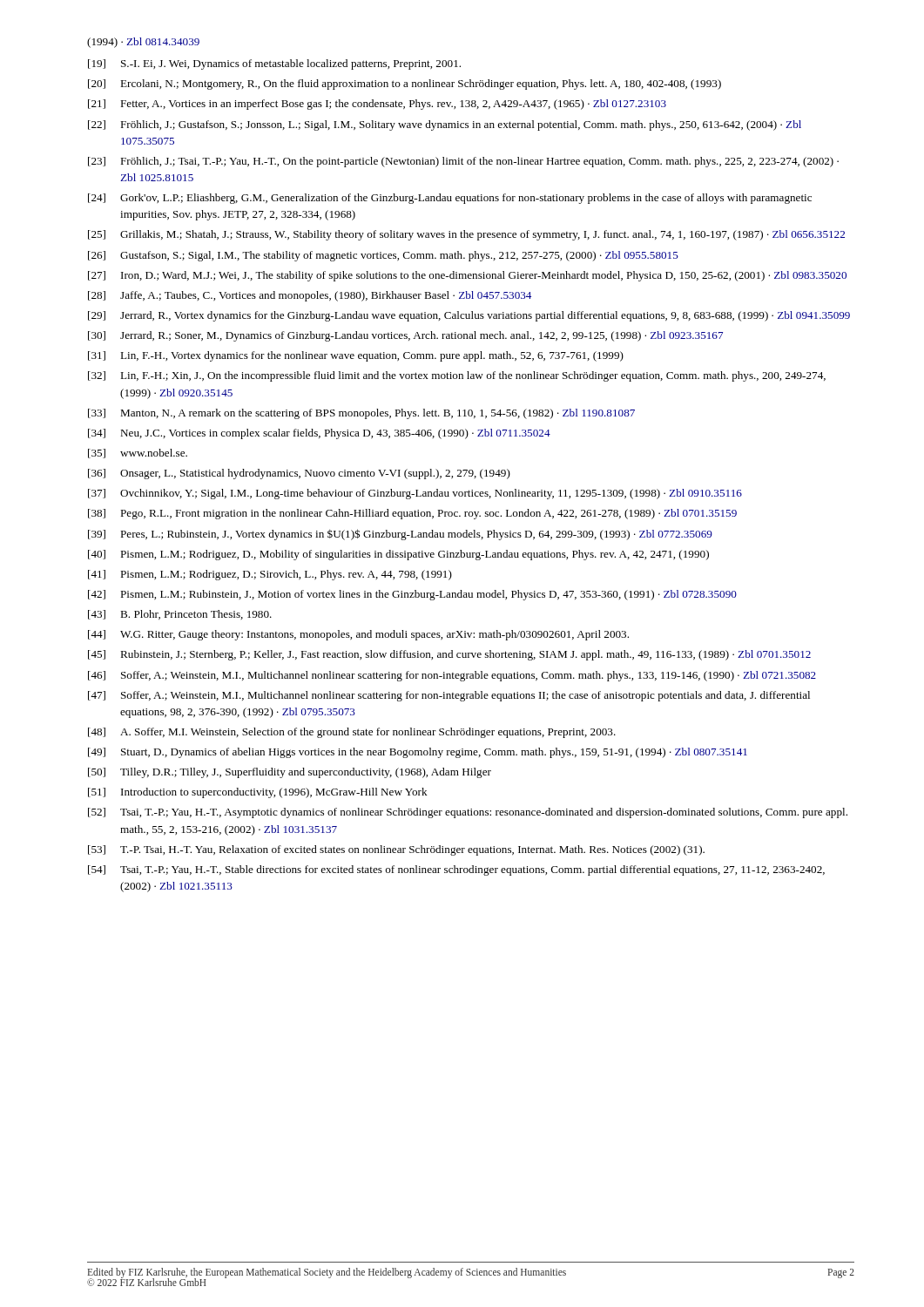Click on the list item containing "[28] Jaffe, A.; Taubes,"
Viewport: 924px width, 1307px height.
(x=471, y=295)
